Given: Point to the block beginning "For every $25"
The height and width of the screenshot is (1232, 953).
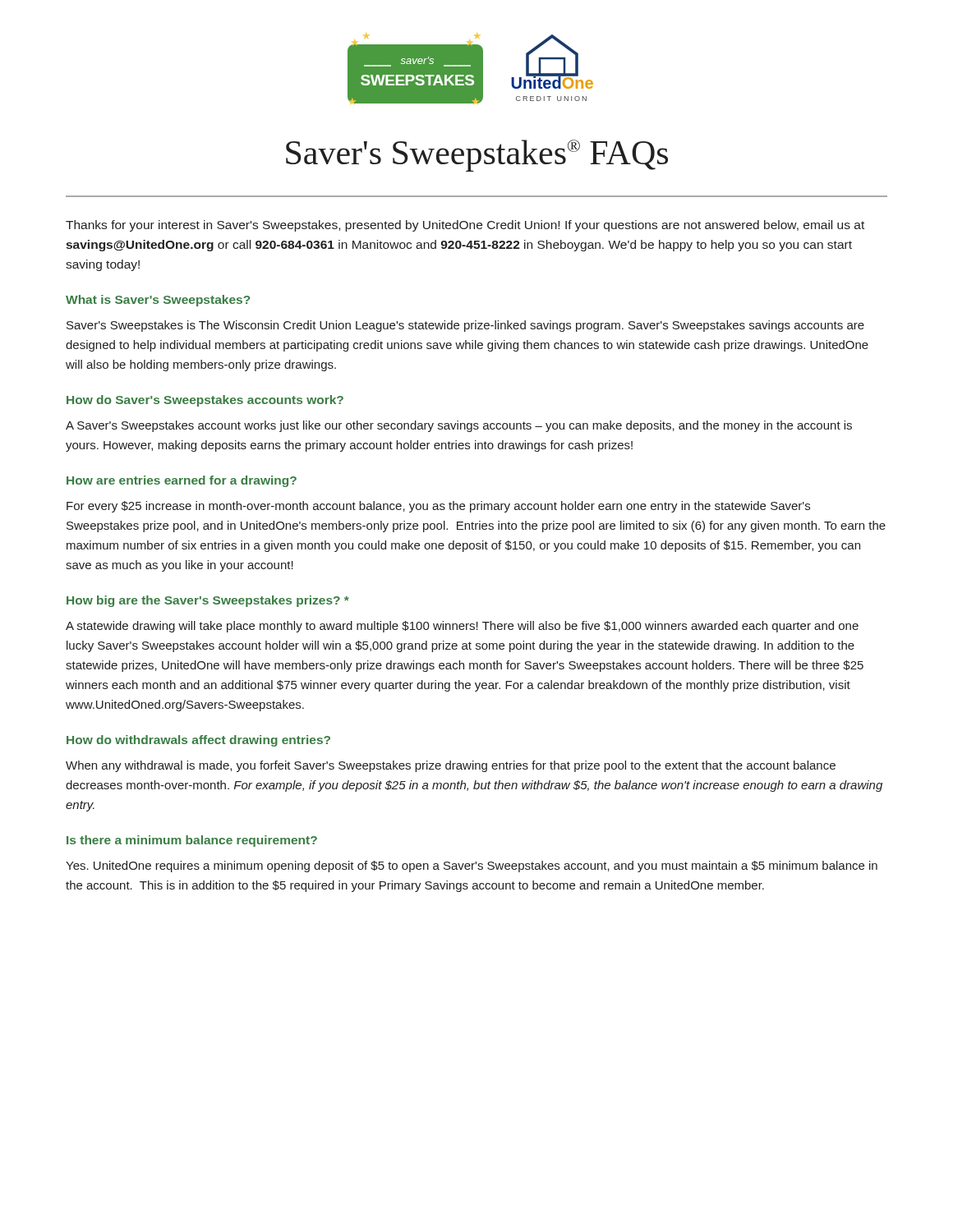Looking at the screenshot, I should pyautogui.click(x=476, y=535).
